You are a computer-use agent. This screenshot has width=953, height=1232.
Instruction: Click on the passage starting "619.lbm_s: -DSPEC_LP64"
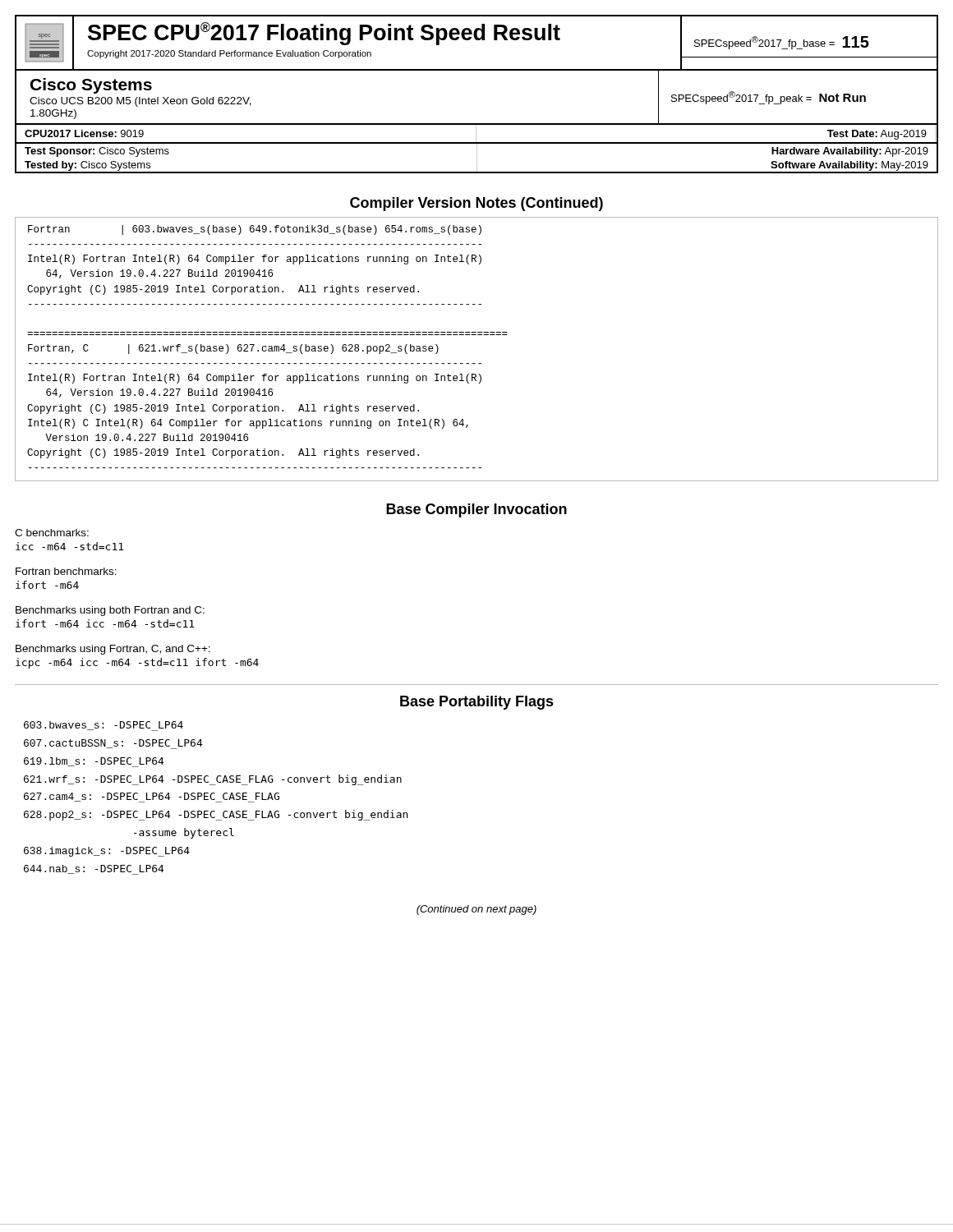[x=94, y=761]
